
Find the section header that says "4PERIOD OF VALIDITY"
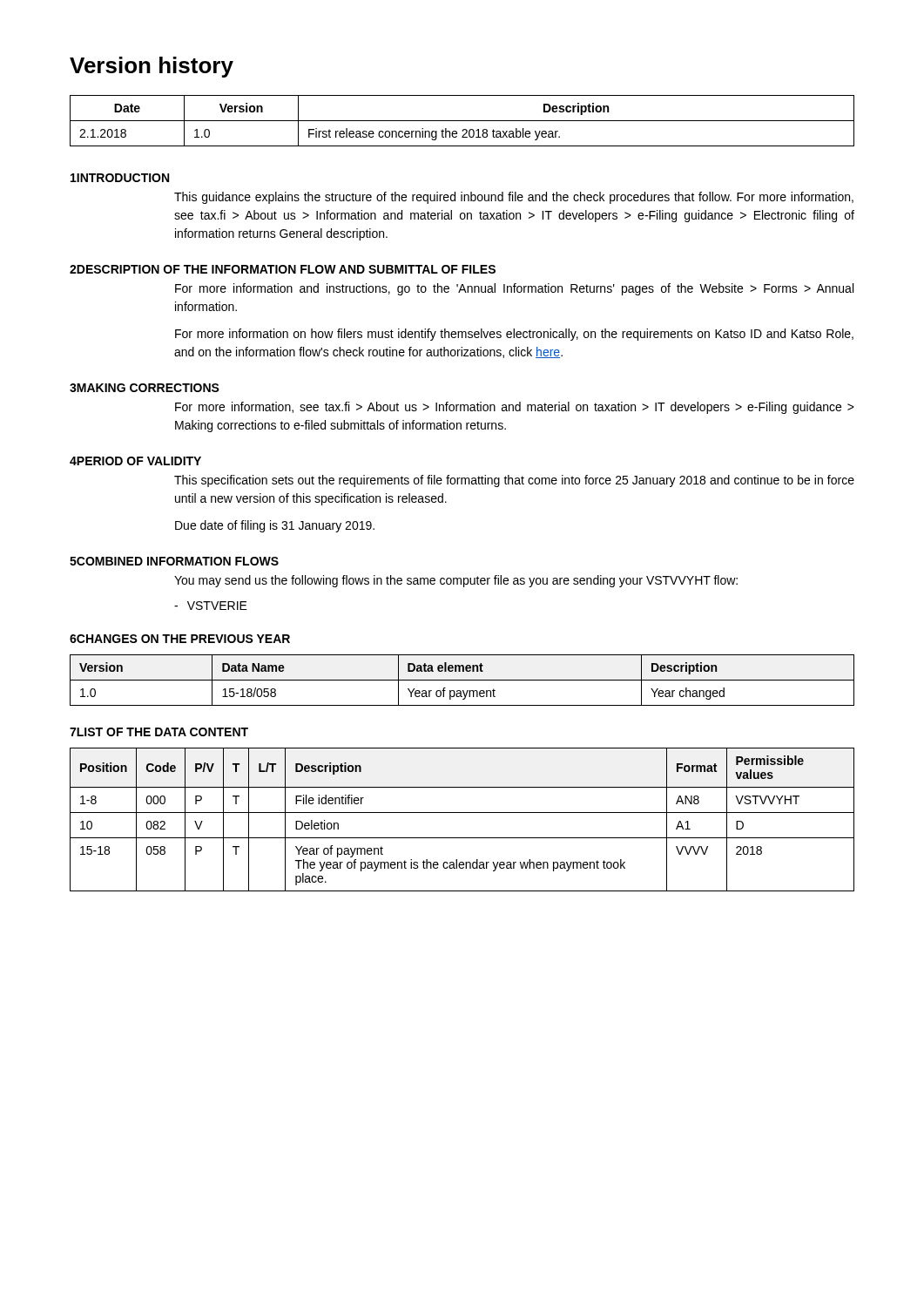136,461
